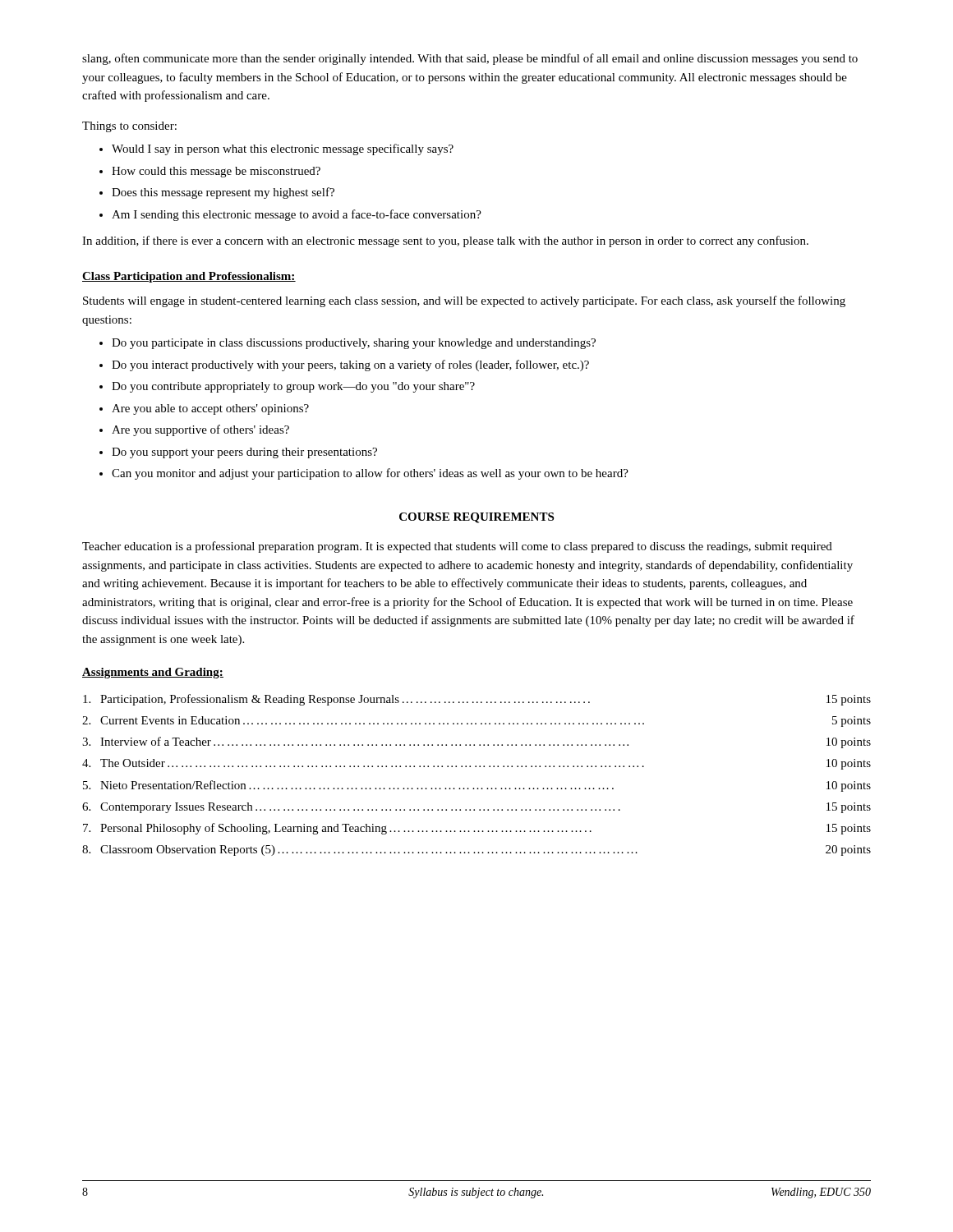953x1232 pixels.
Task: Locate the text block containing "Teacher education is"
Action: (x=468, y=592)
